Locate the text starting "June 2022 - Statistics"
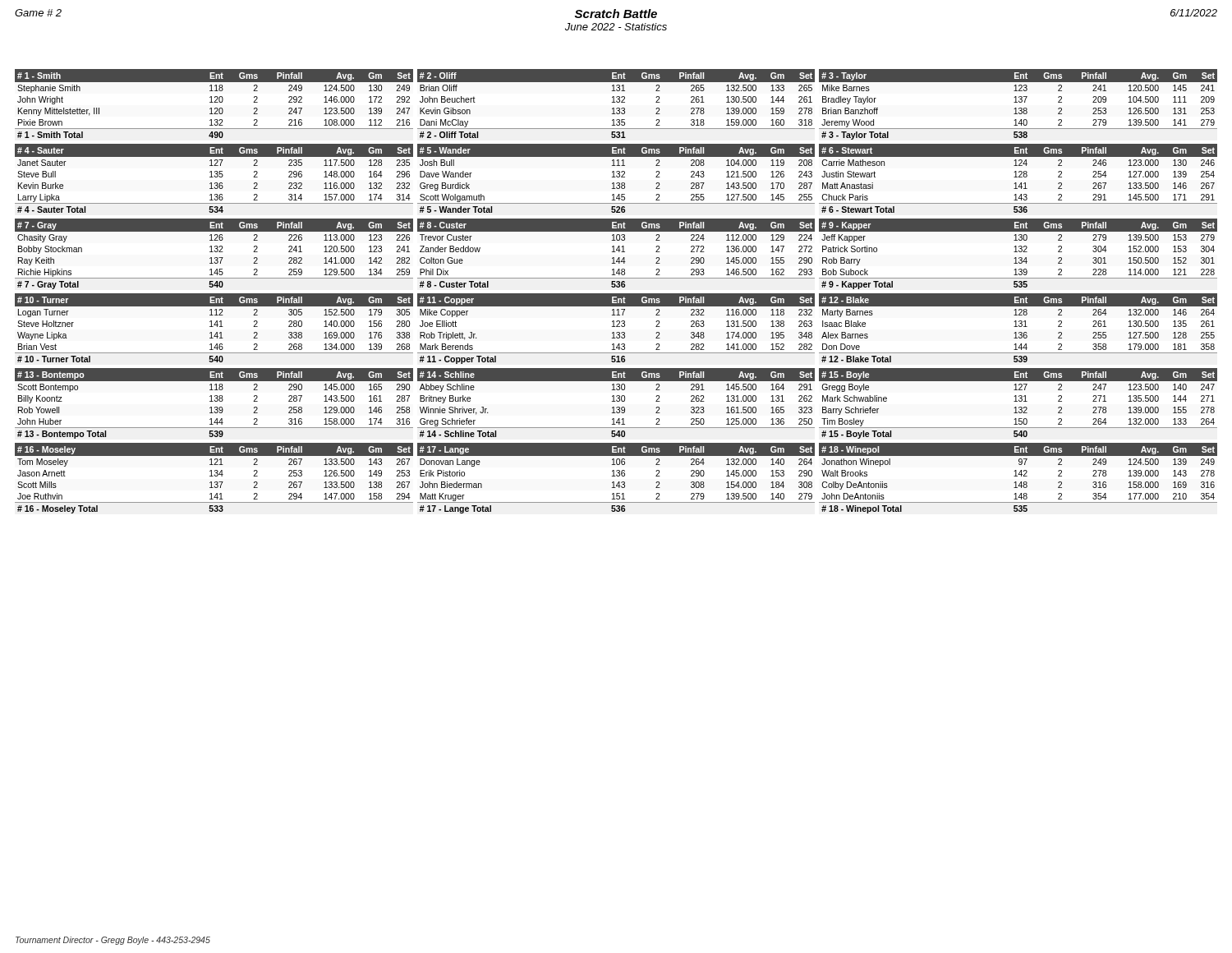1232x953 pixels. (616, 27)
